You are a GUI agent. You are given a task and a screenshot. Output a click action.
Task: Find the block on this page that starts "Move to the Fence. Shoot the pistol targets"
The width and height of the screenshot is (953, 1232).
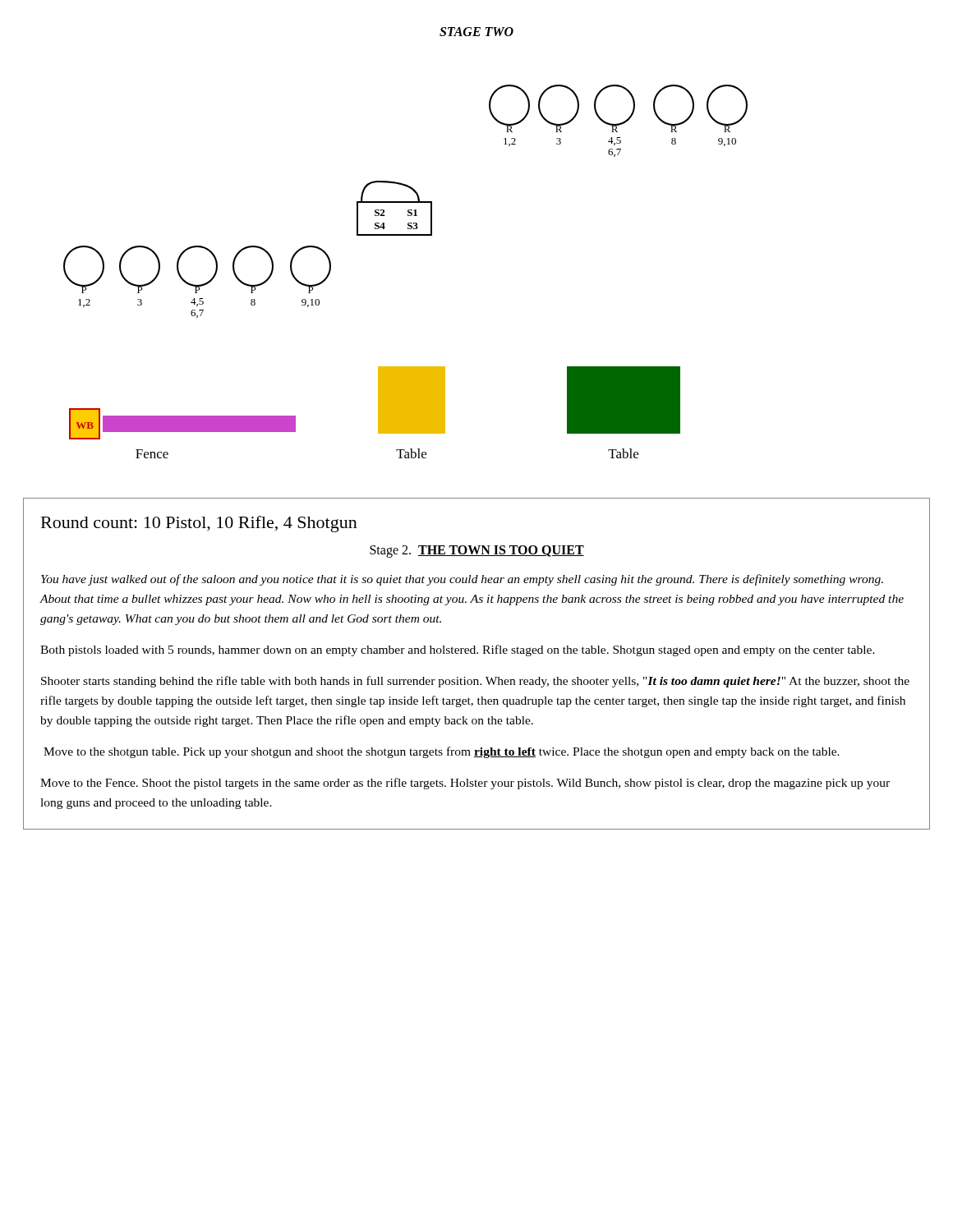tap(465, 792)
